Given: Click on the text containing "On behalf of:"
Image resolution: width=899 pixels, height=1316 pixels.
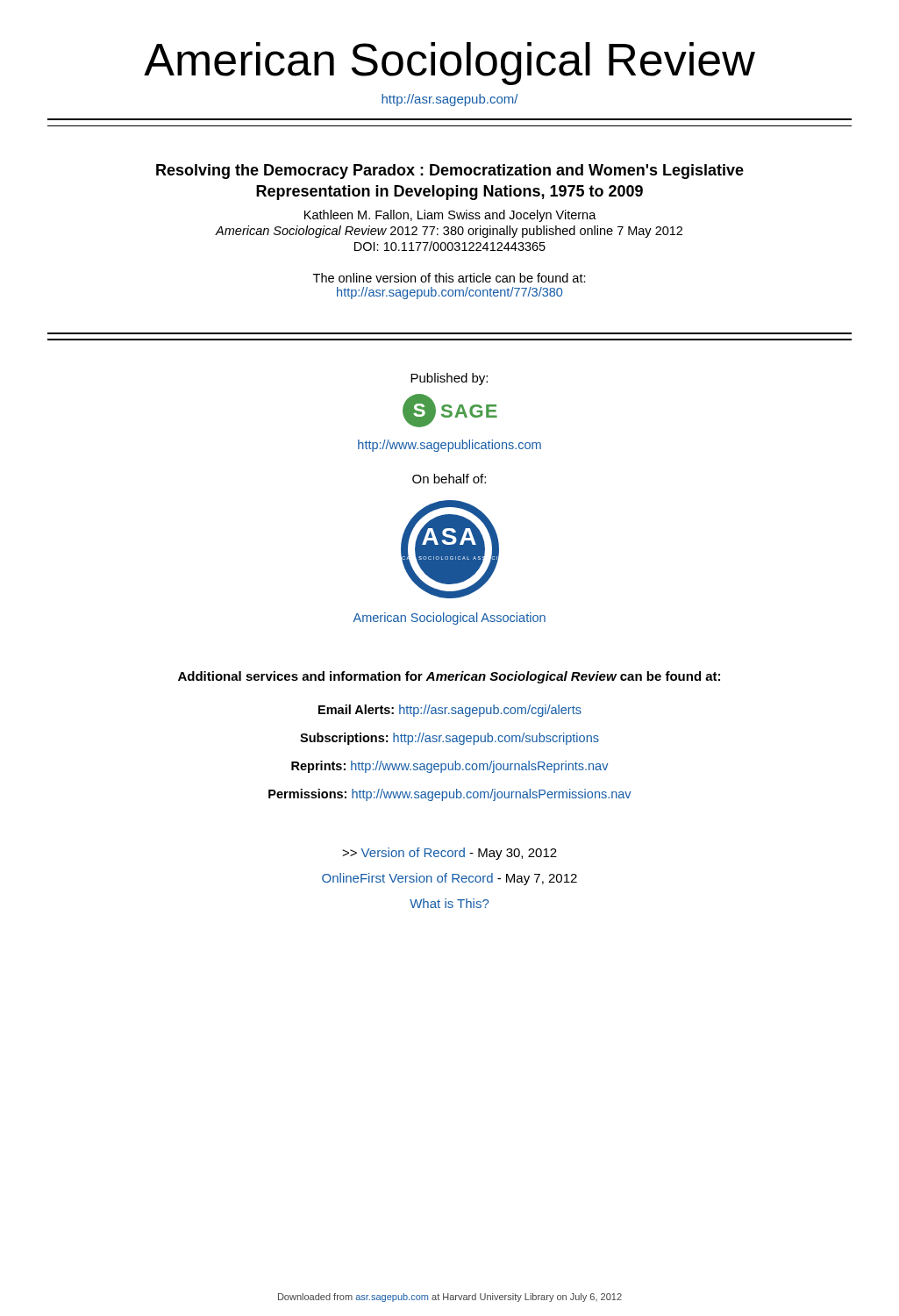Looking at the screenshot, I should [x=450, y=478].
